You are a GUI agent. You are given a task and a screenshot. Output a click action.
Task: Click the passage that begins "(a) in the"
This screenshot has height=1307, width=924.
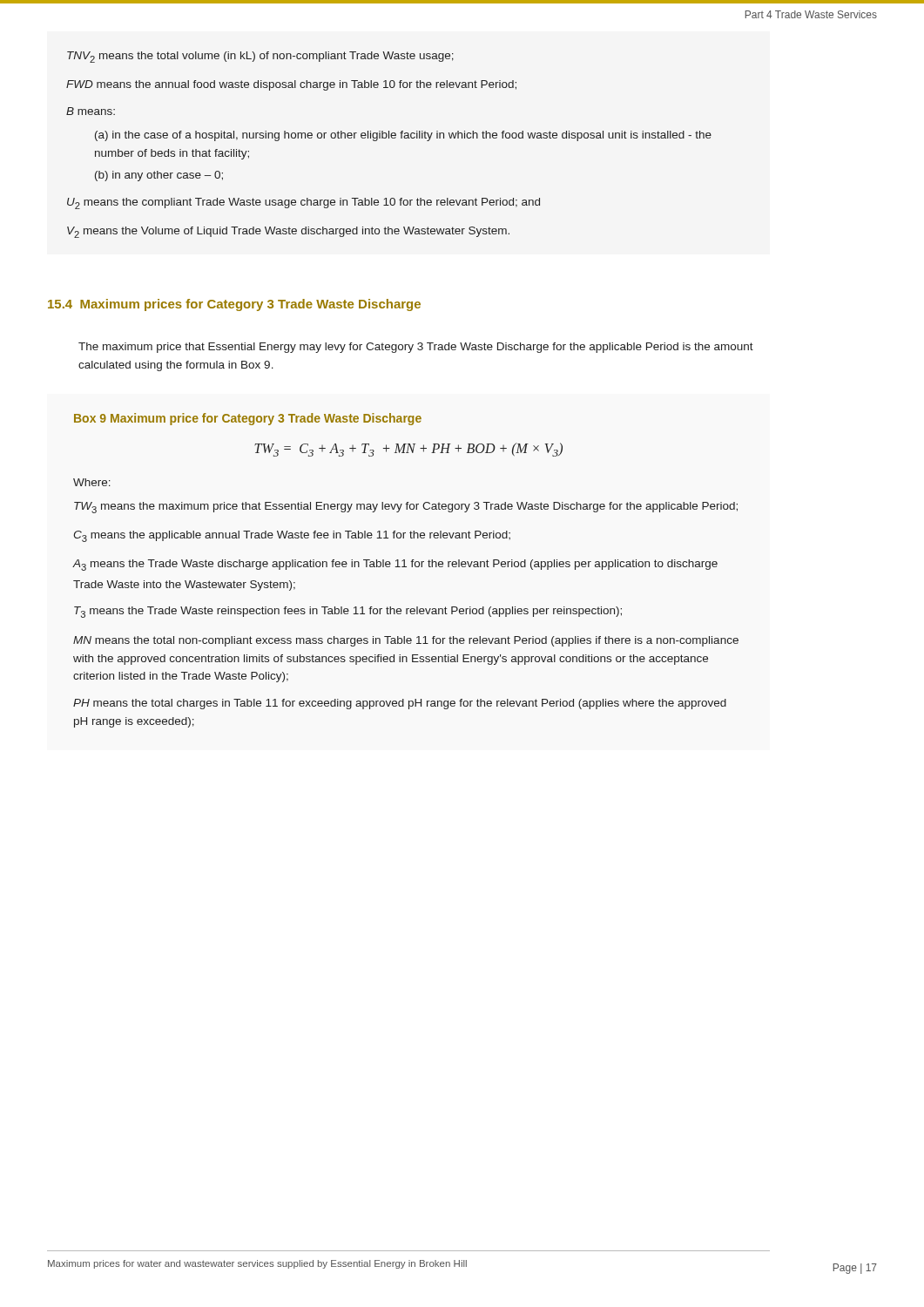(403, 144)
